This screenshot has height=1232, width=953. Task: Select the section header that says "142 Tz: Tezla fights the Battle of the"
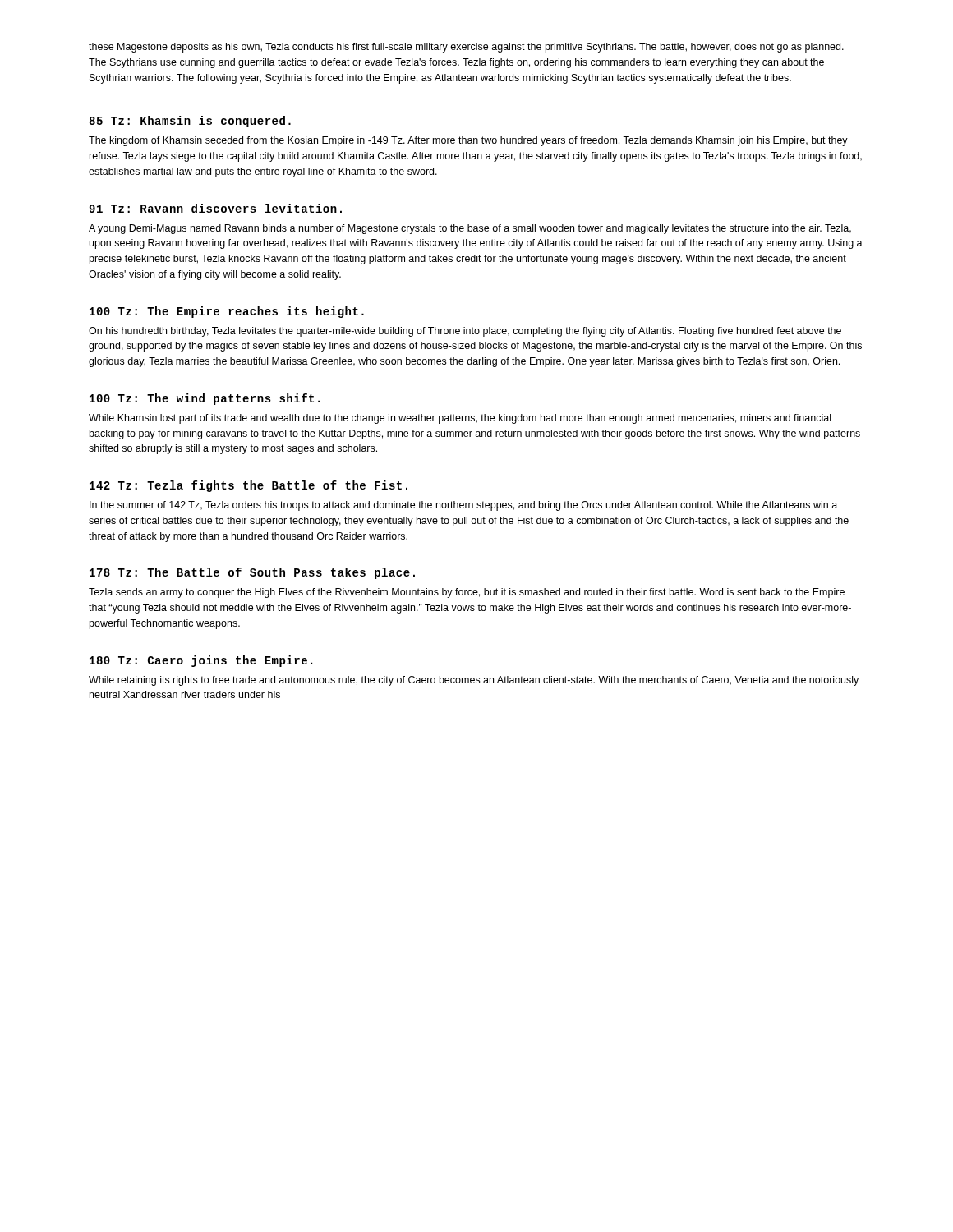point(250,486)
